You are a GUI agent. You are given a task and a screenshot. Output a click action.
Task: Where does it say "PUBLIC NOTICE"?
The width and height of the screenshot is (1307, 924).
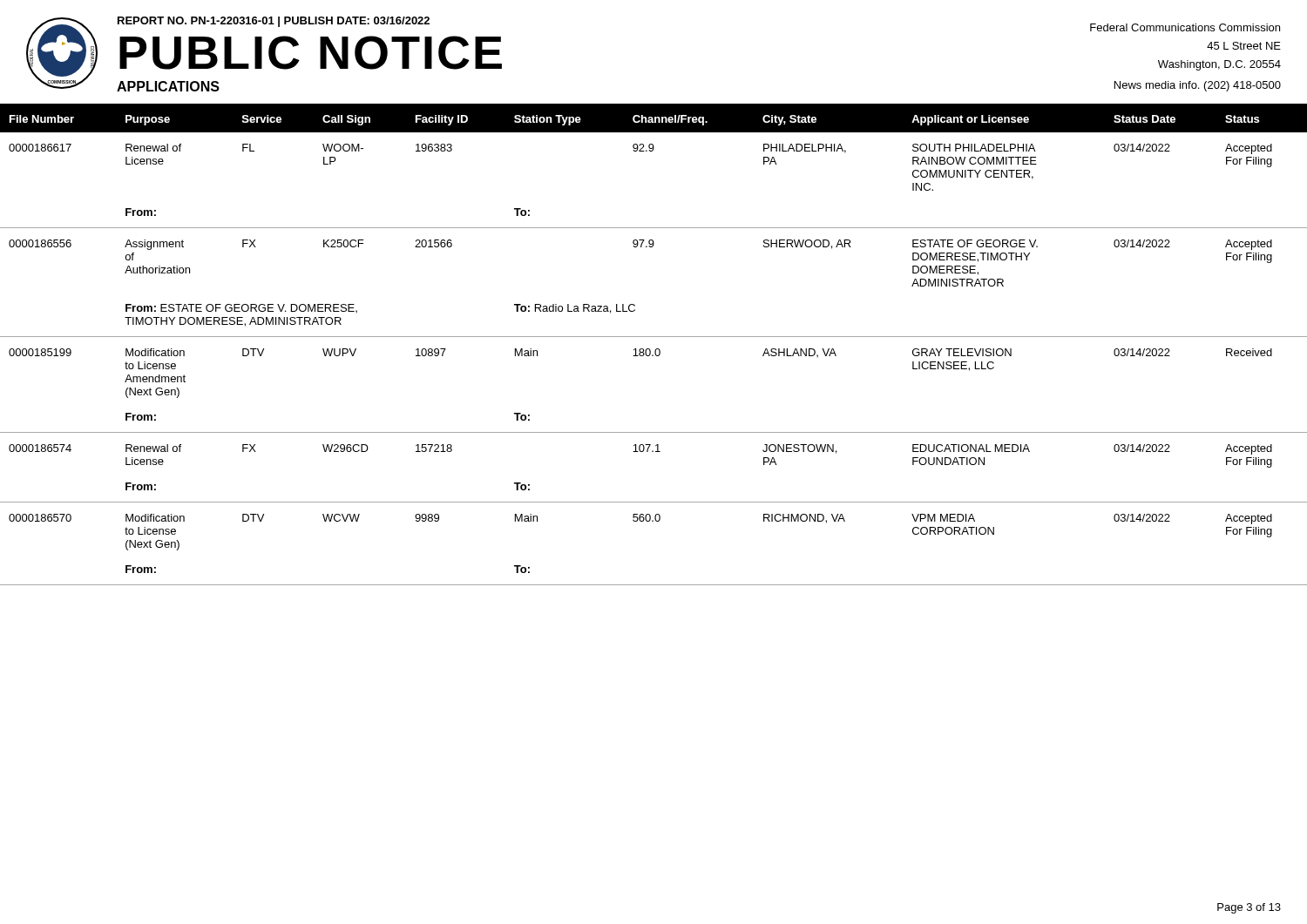point(311,52)
